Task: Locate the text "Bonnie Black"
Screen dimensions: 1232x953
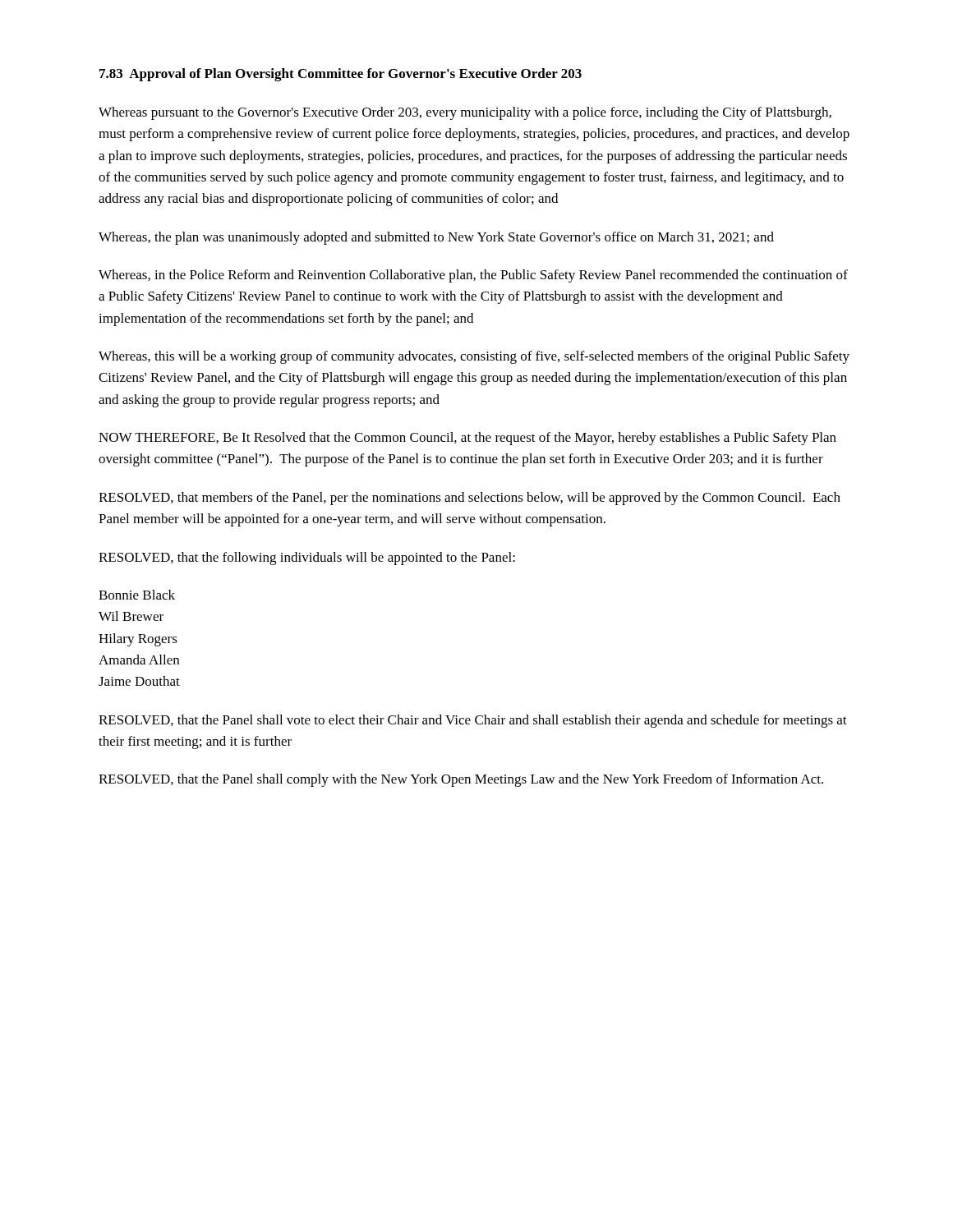Action: click(x=137, y=595)
